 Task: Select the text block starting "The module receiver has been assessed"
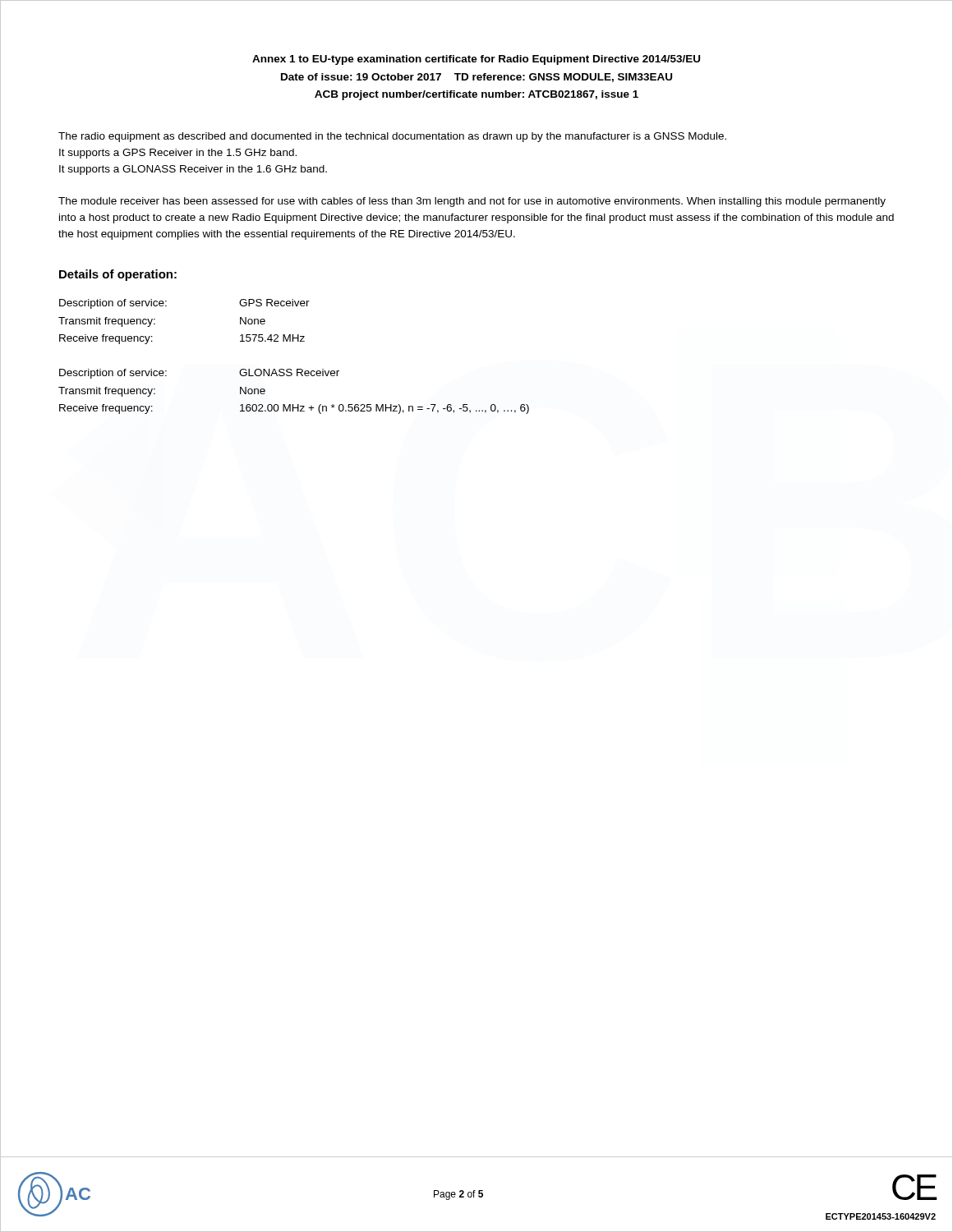click(x=476, y=217)
